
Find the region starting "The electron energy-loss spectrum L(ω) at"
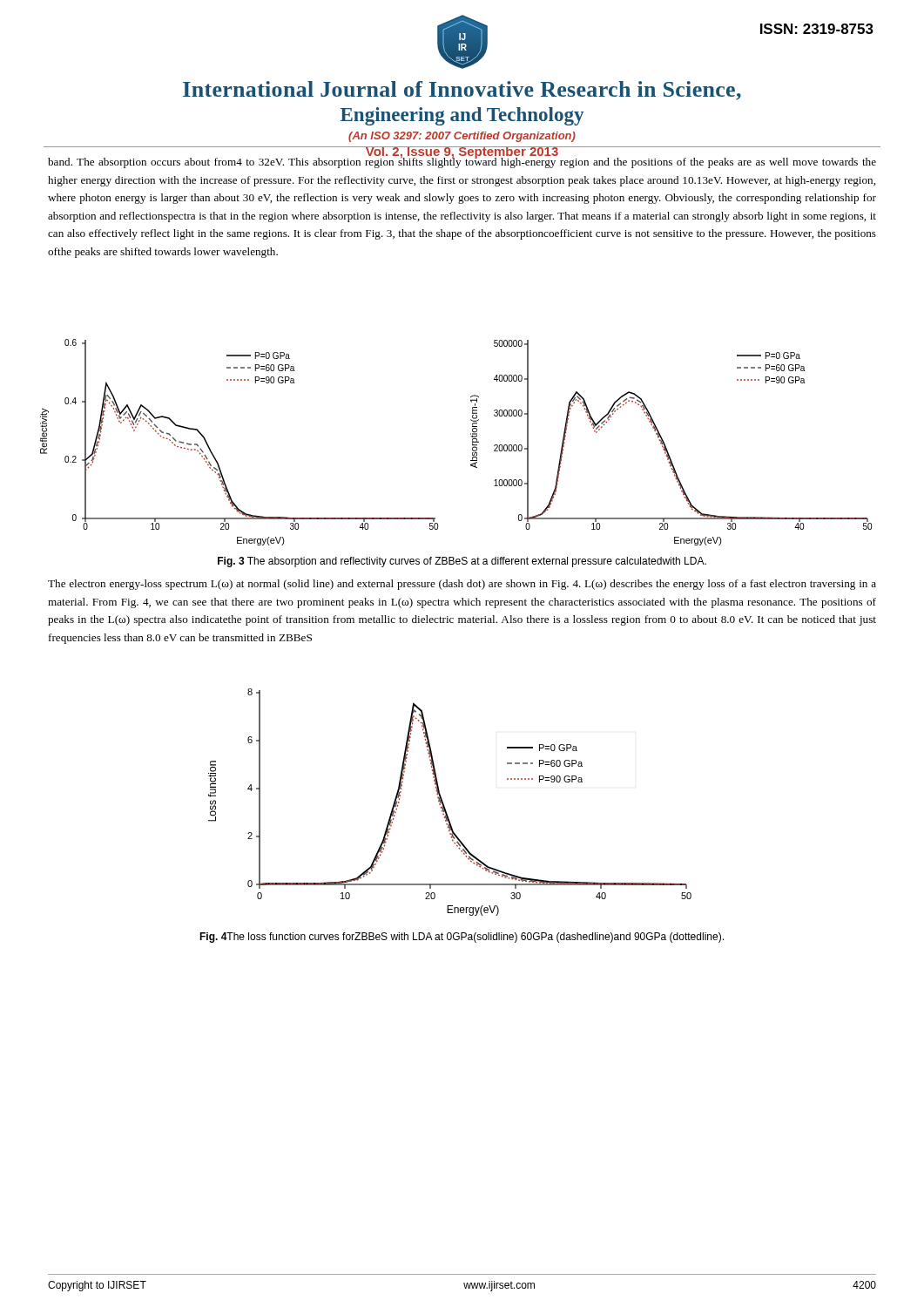(462, 610)
